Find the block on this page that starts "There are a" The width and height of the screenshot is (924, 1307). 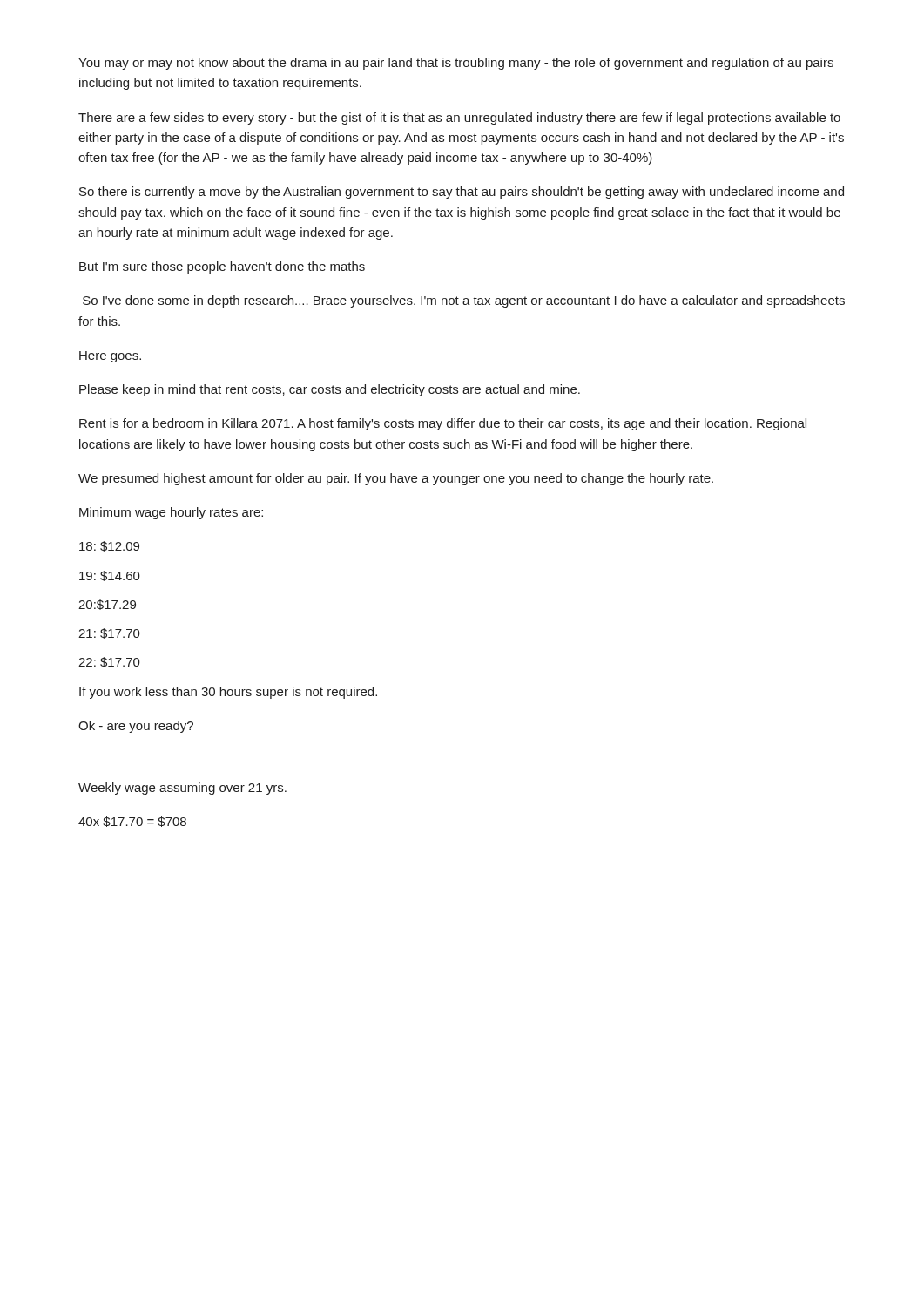[461, 137]
